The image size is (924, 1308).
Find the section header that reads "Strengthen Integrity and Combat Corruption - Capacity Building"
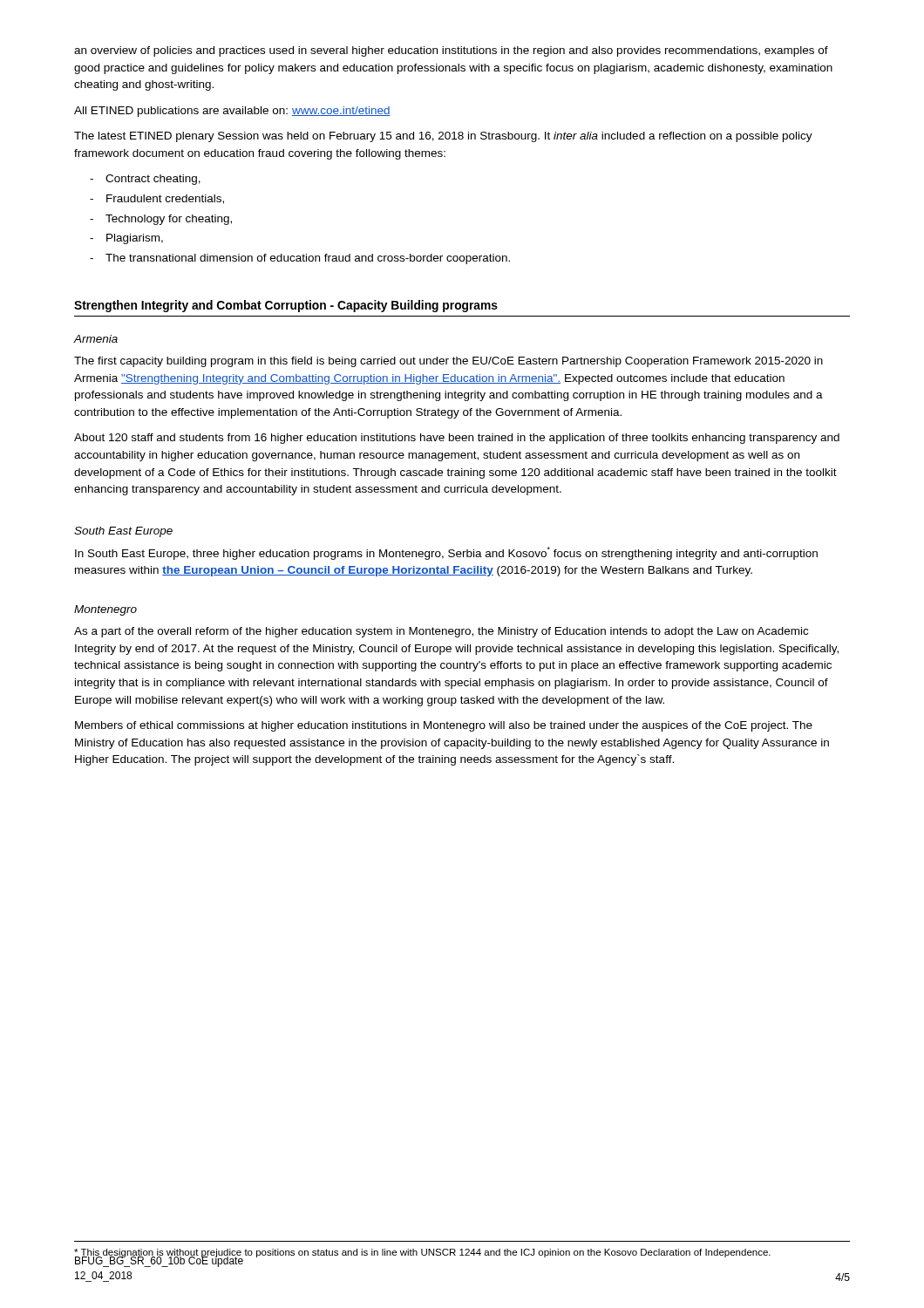point(286,306)
